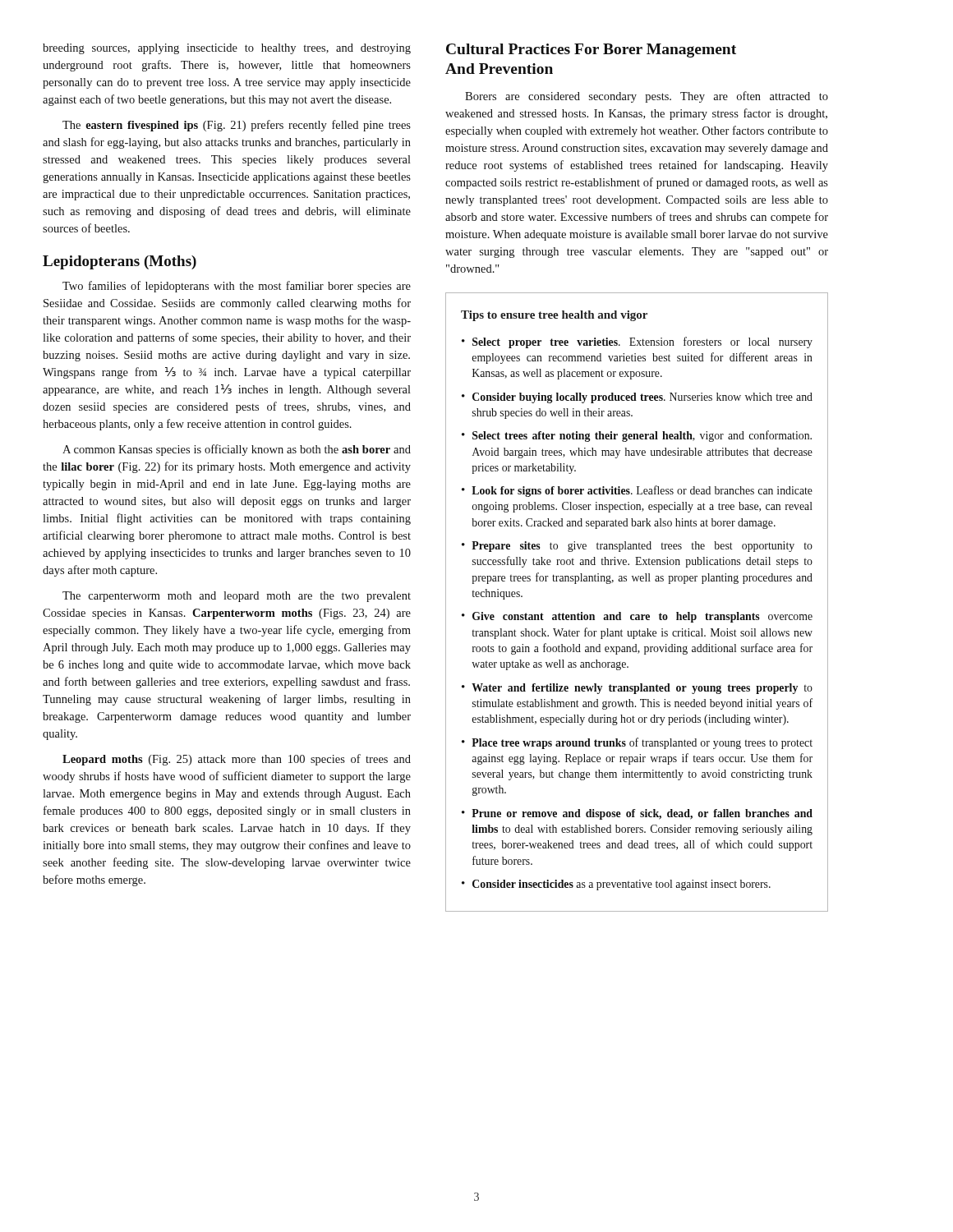This screenshot has width=953, height=1232.
Task: Select the region starting "• Look for signs of borer activities. Leafless"
Action: click(637, 507)
